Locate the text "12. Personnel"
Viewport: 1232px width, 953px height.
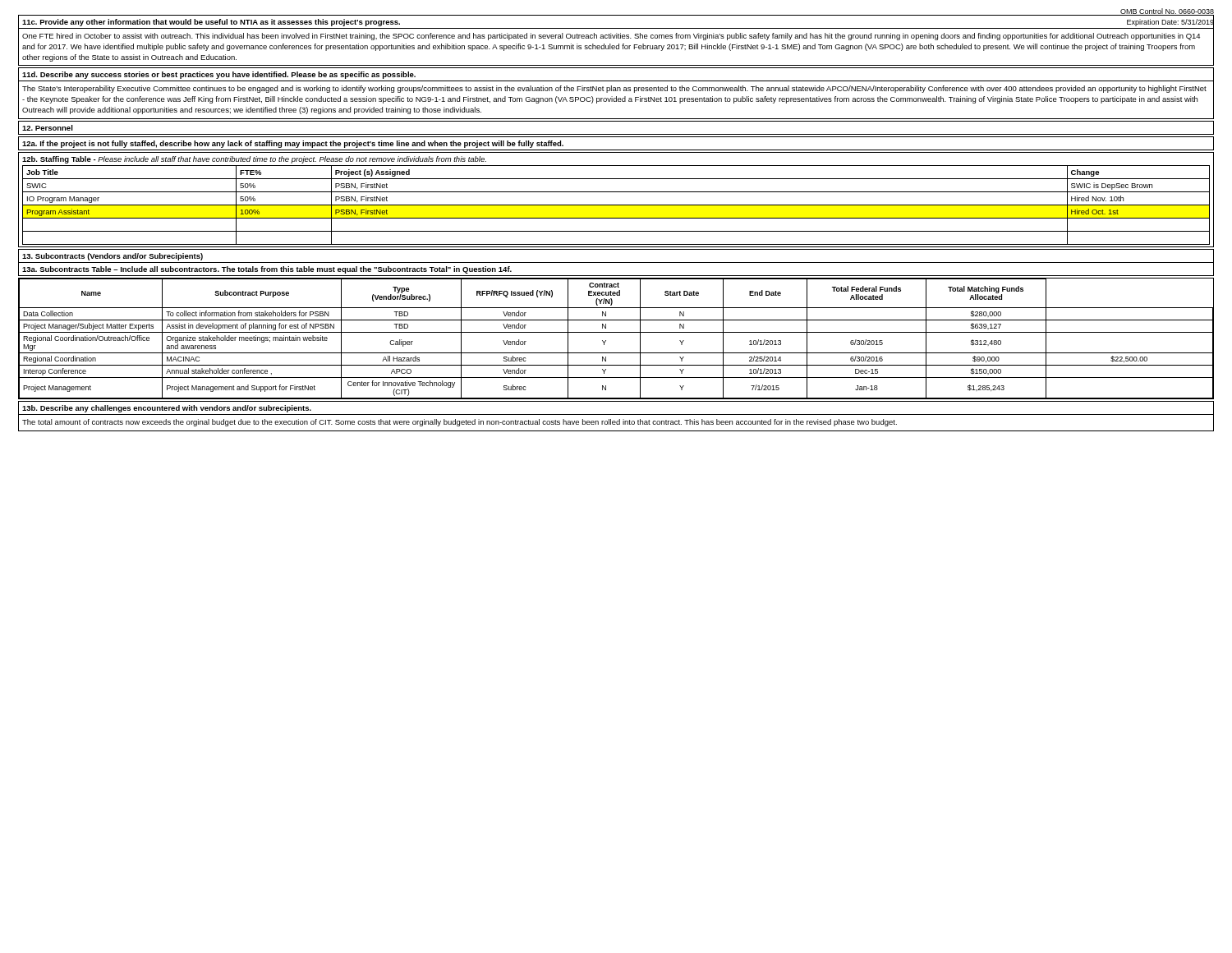48,128
